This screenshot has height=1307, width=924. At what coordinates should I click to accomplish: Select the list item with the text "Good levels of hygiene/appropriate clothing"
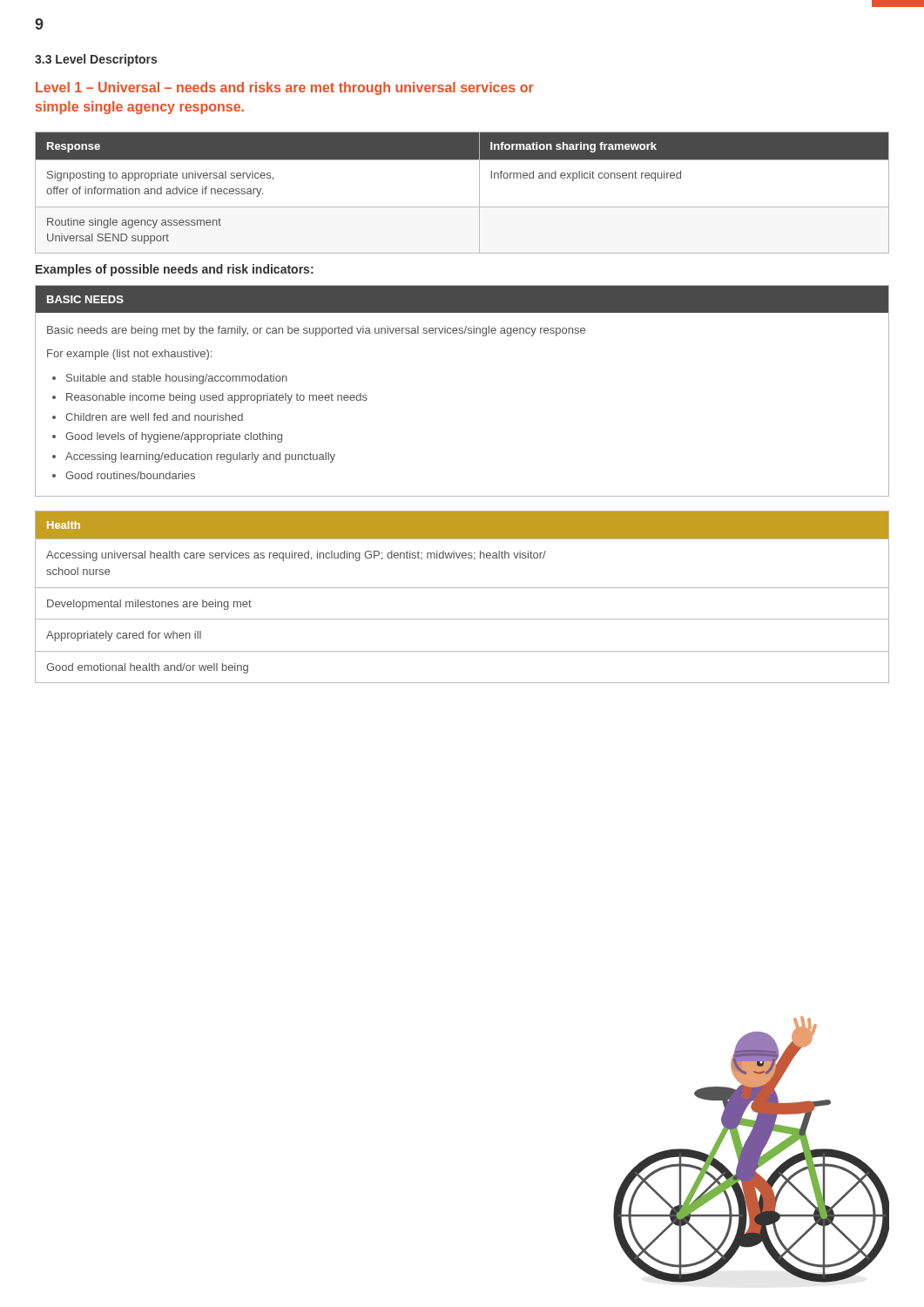coord(174,437)
